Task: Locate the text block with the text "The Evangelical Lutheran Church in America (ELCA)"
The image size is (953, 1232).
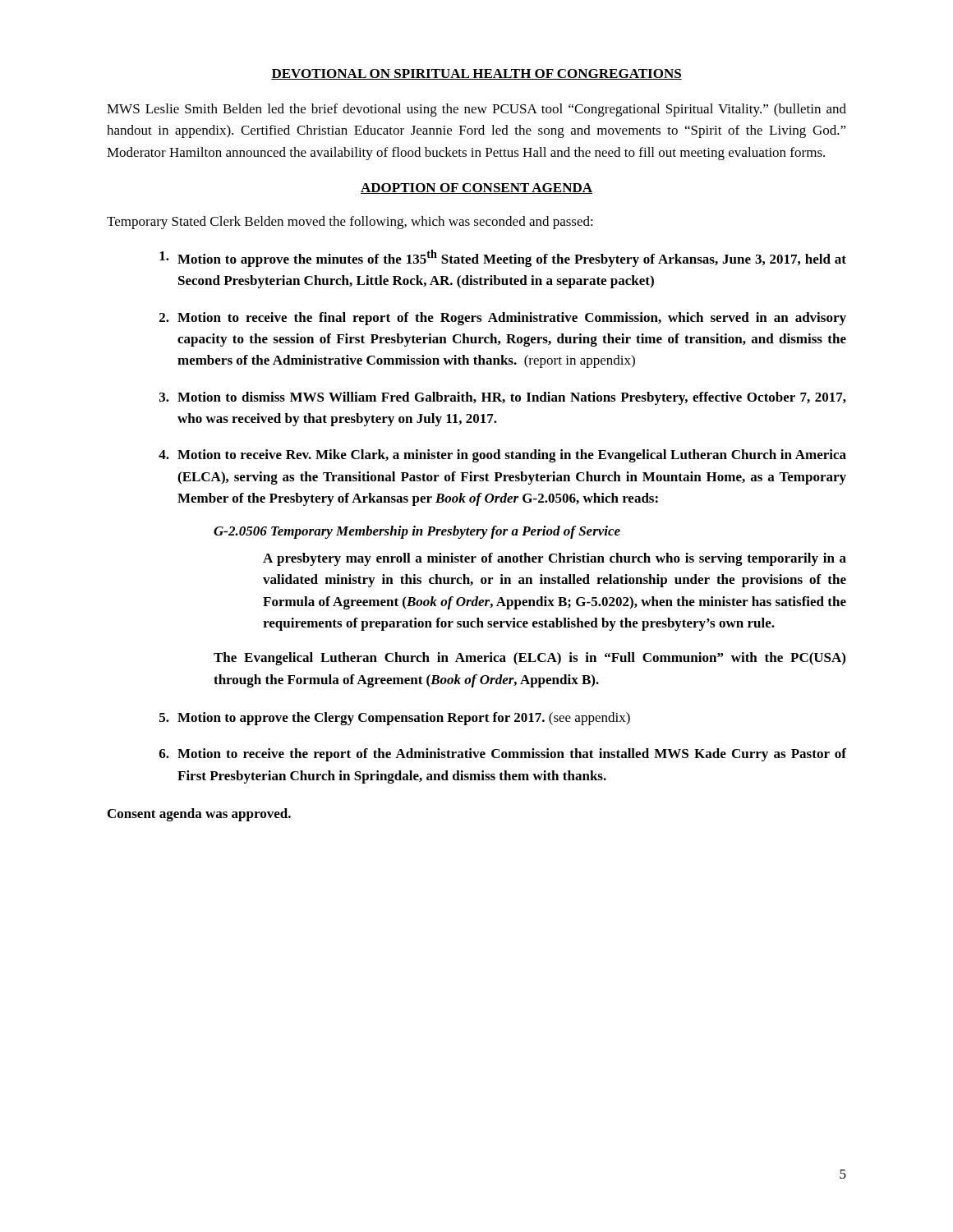Action: (x=530, y=668)
